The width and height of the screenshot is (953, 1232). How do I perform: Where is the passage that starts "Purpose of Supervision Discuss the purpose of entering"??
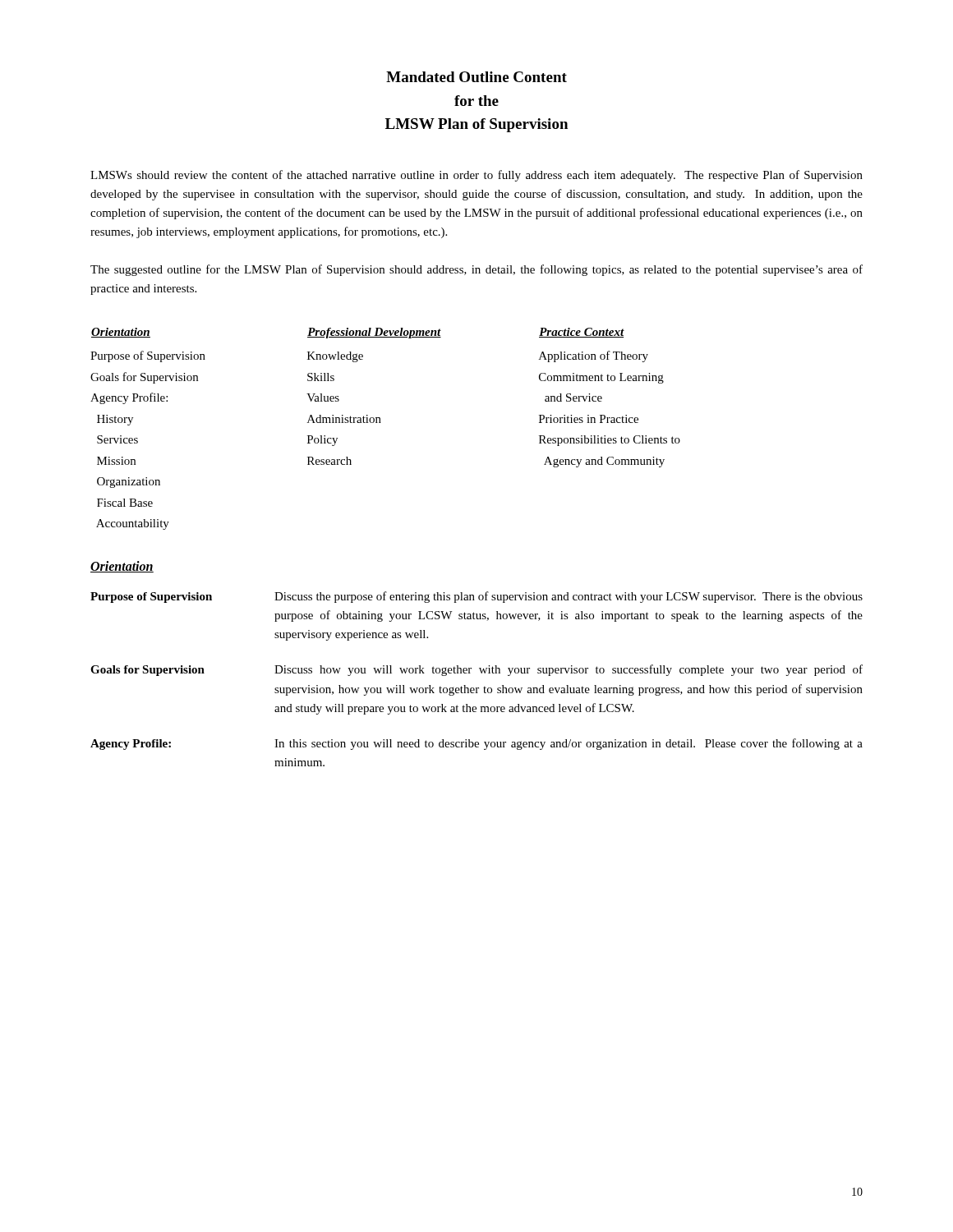tap(476, 615)
